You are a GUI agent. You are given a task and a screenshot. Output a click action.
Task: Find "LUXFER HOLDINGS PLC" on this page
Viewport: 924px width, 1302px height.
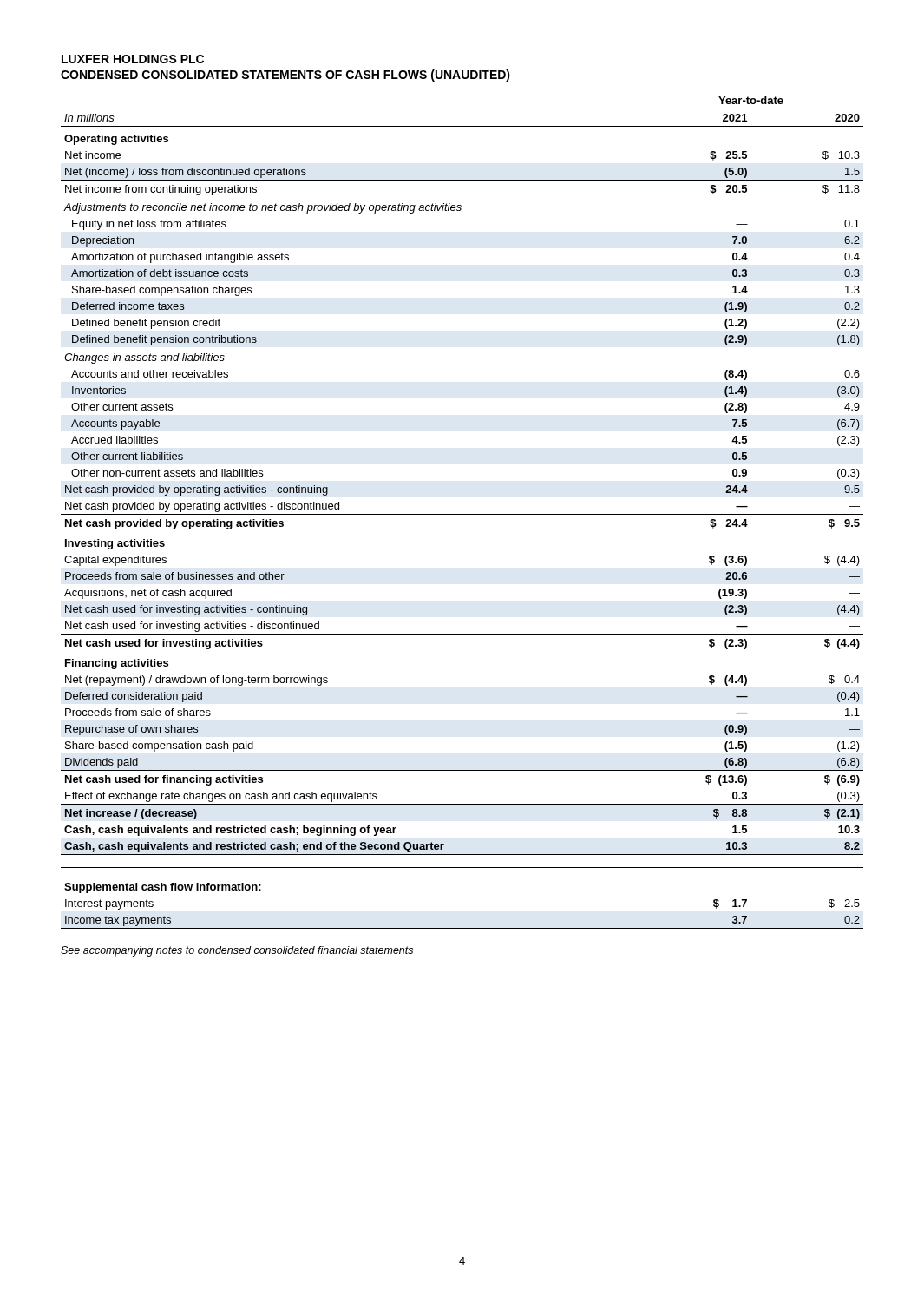pyautogui.click(x=133, y=59)
